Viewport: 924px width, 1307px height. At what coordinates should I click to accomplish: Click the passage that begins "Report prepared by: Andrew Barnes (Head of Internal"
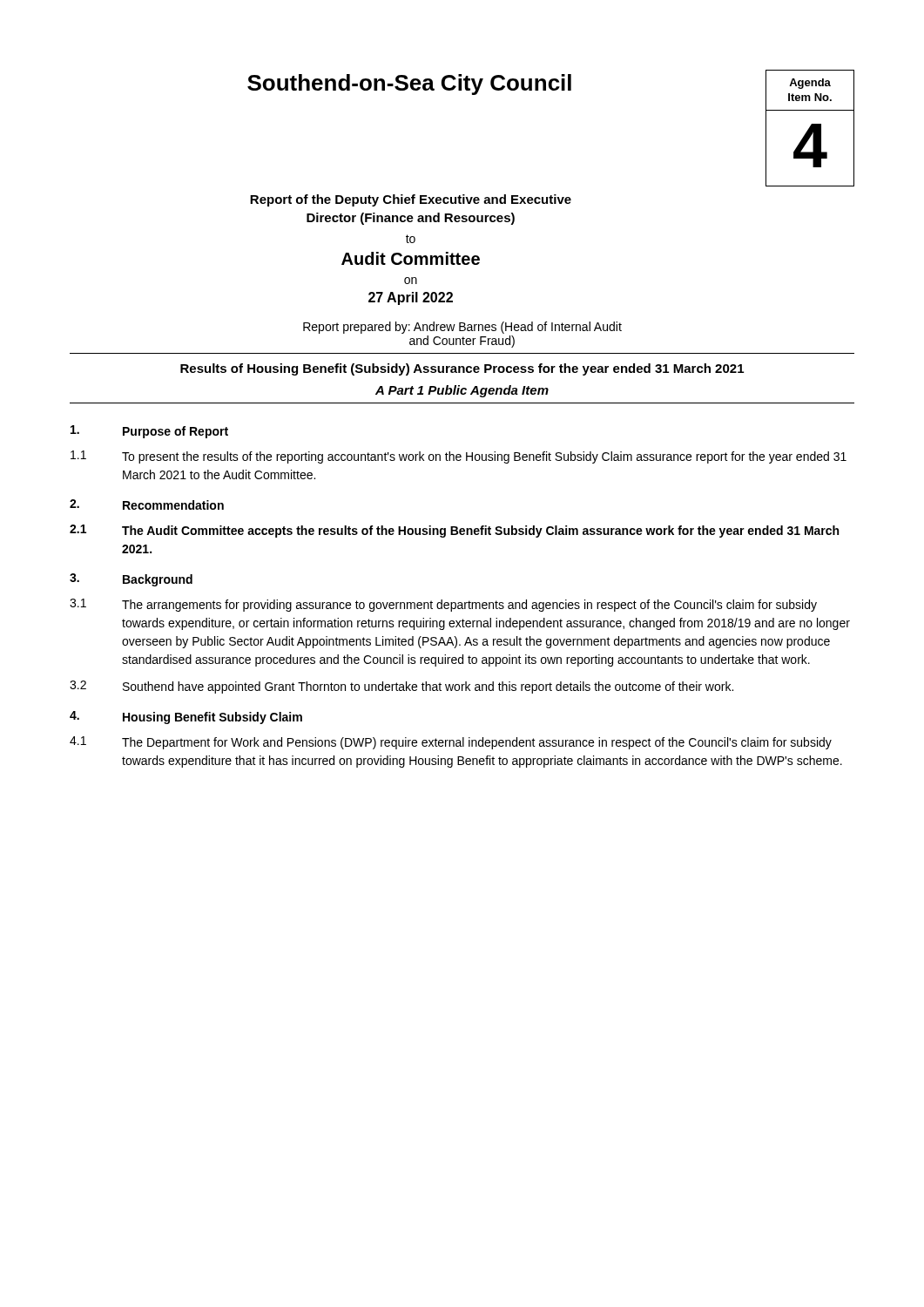(x=462, y=334)
